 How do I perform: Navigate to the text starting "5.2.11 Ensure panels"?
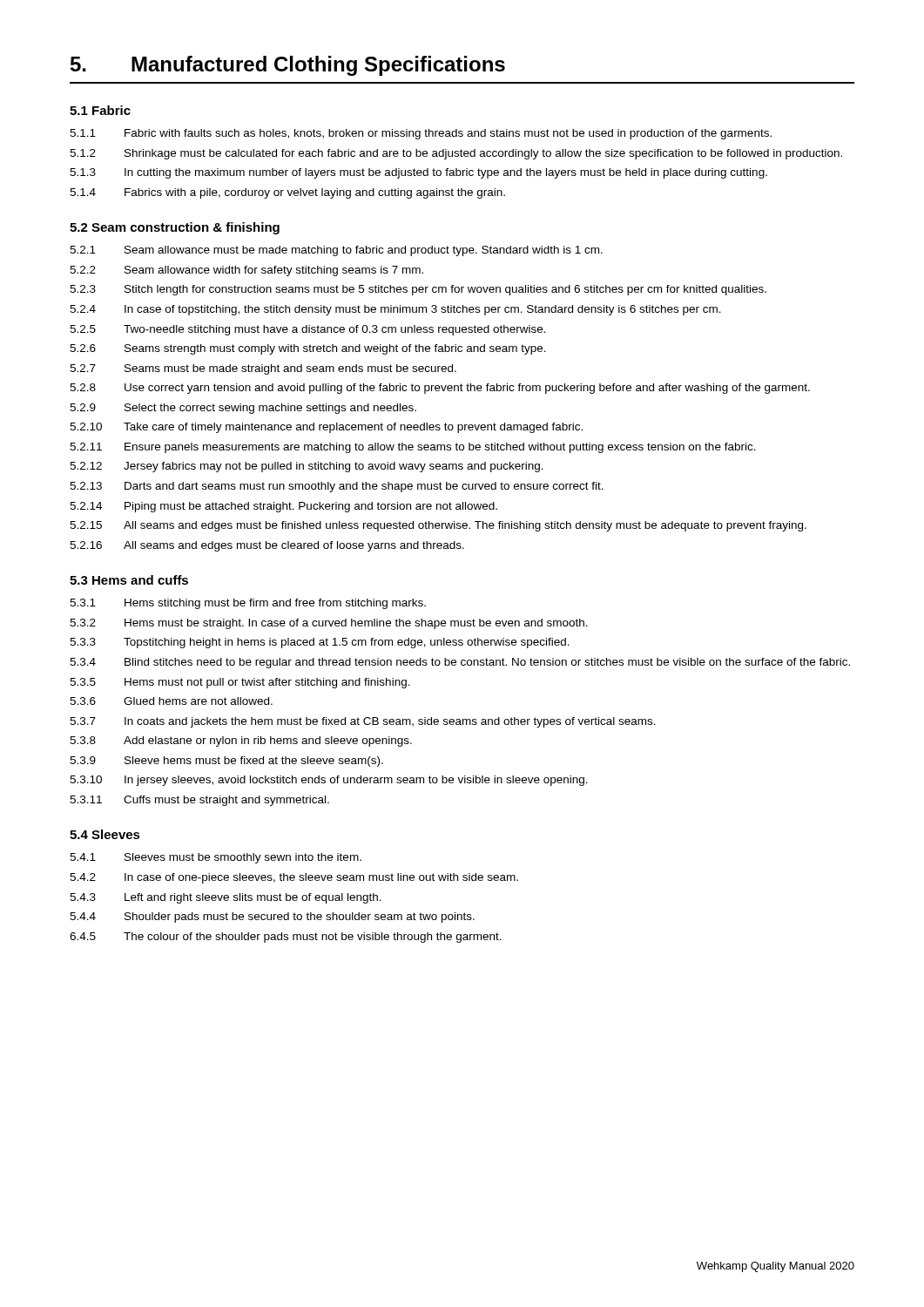(462, 447)
